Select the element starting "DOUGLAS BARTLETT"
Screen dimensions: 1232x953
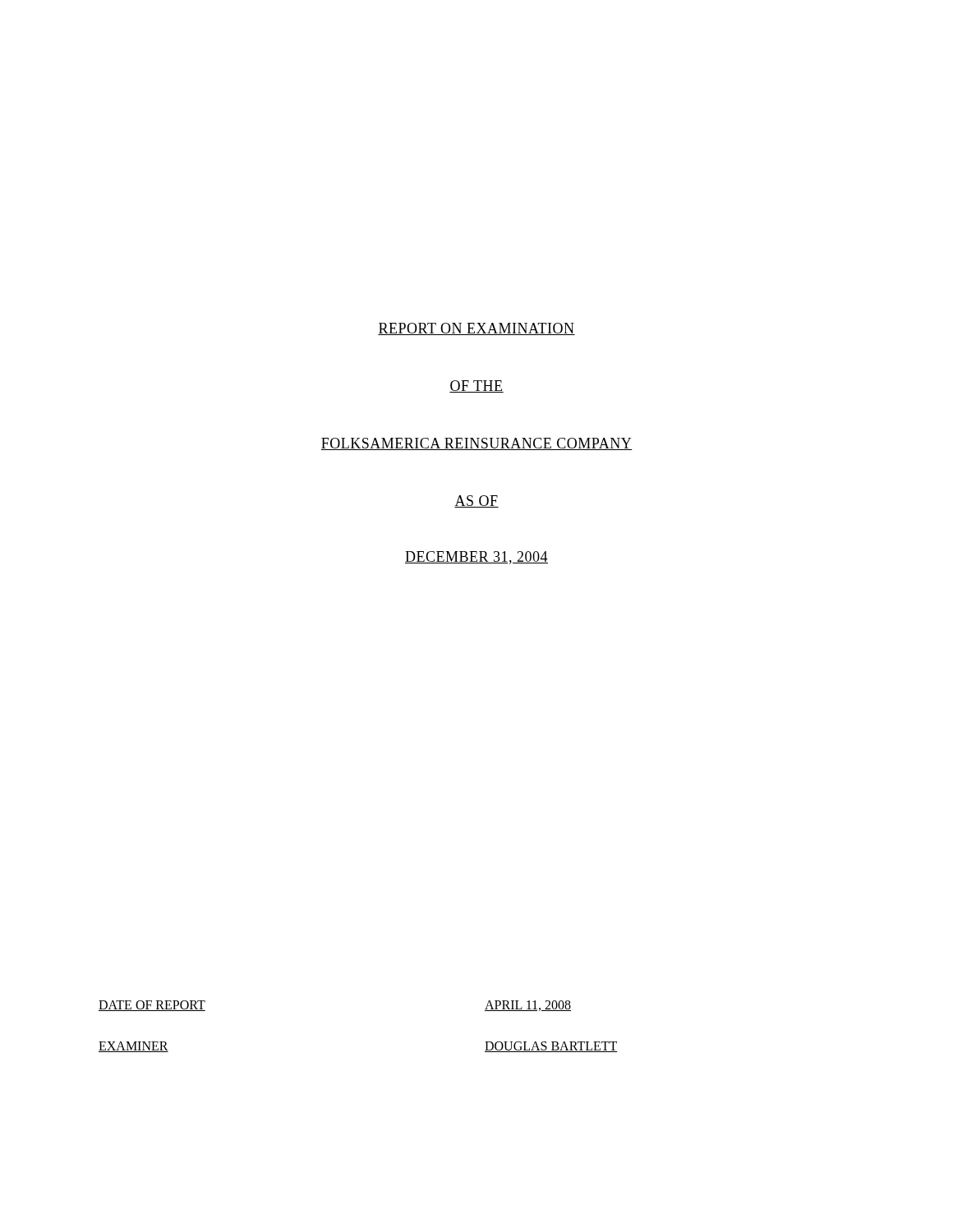coord(551,1046)
